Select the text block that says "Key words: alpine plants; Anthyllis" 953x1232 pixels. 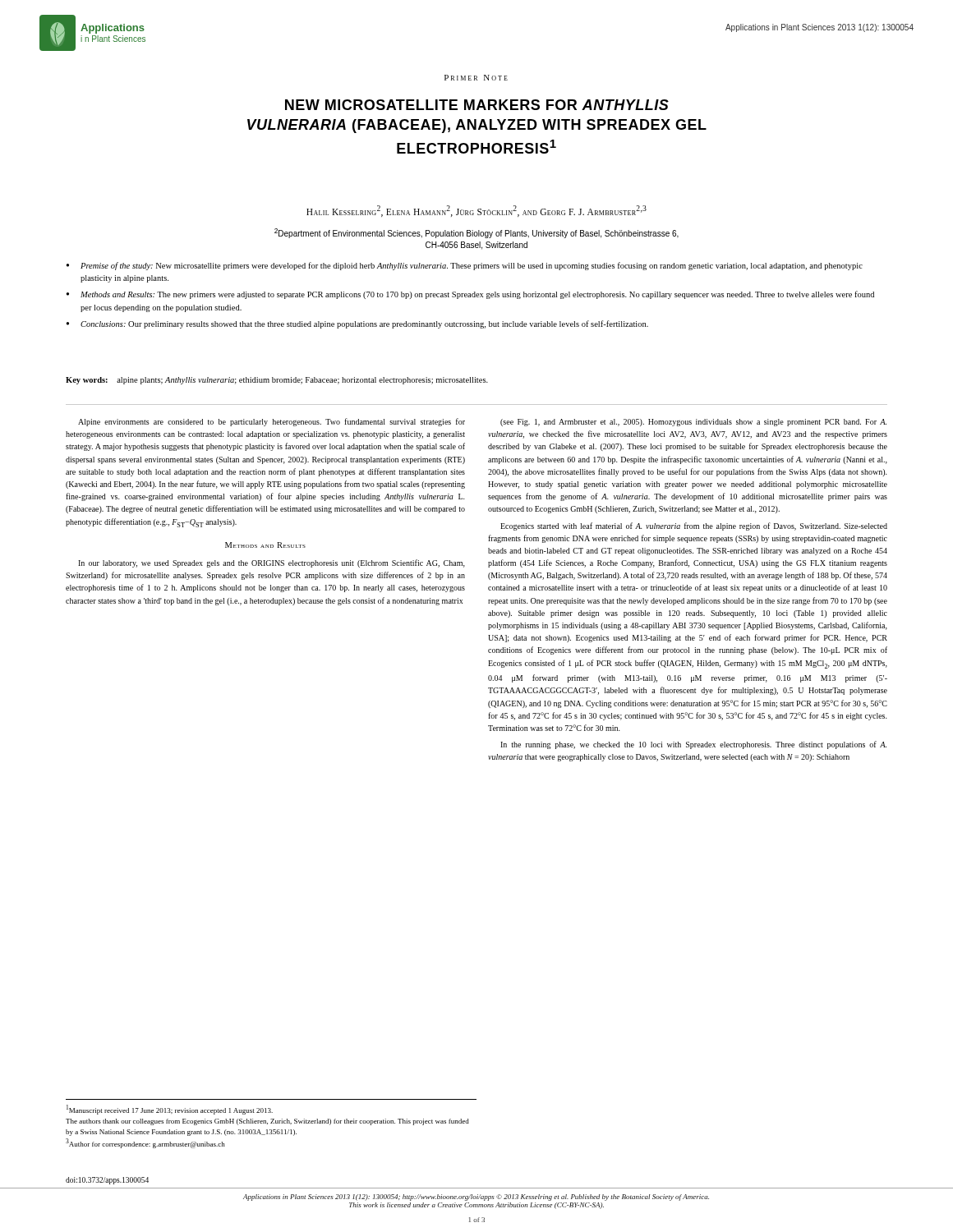476,381
